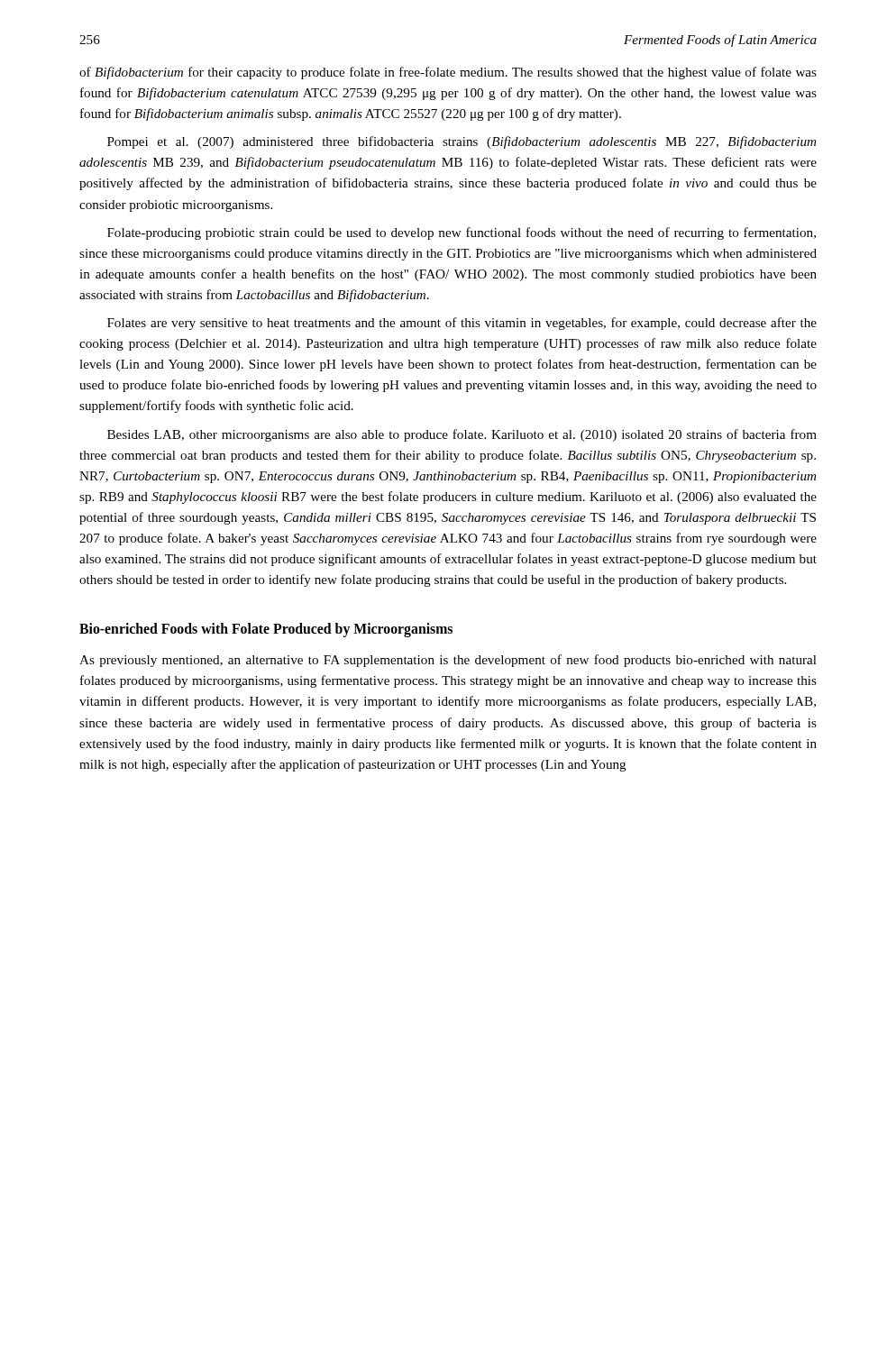
Task: Click on the text block that reads "of Bifidobacterium for their capacity to"
Action: (448, 92)
